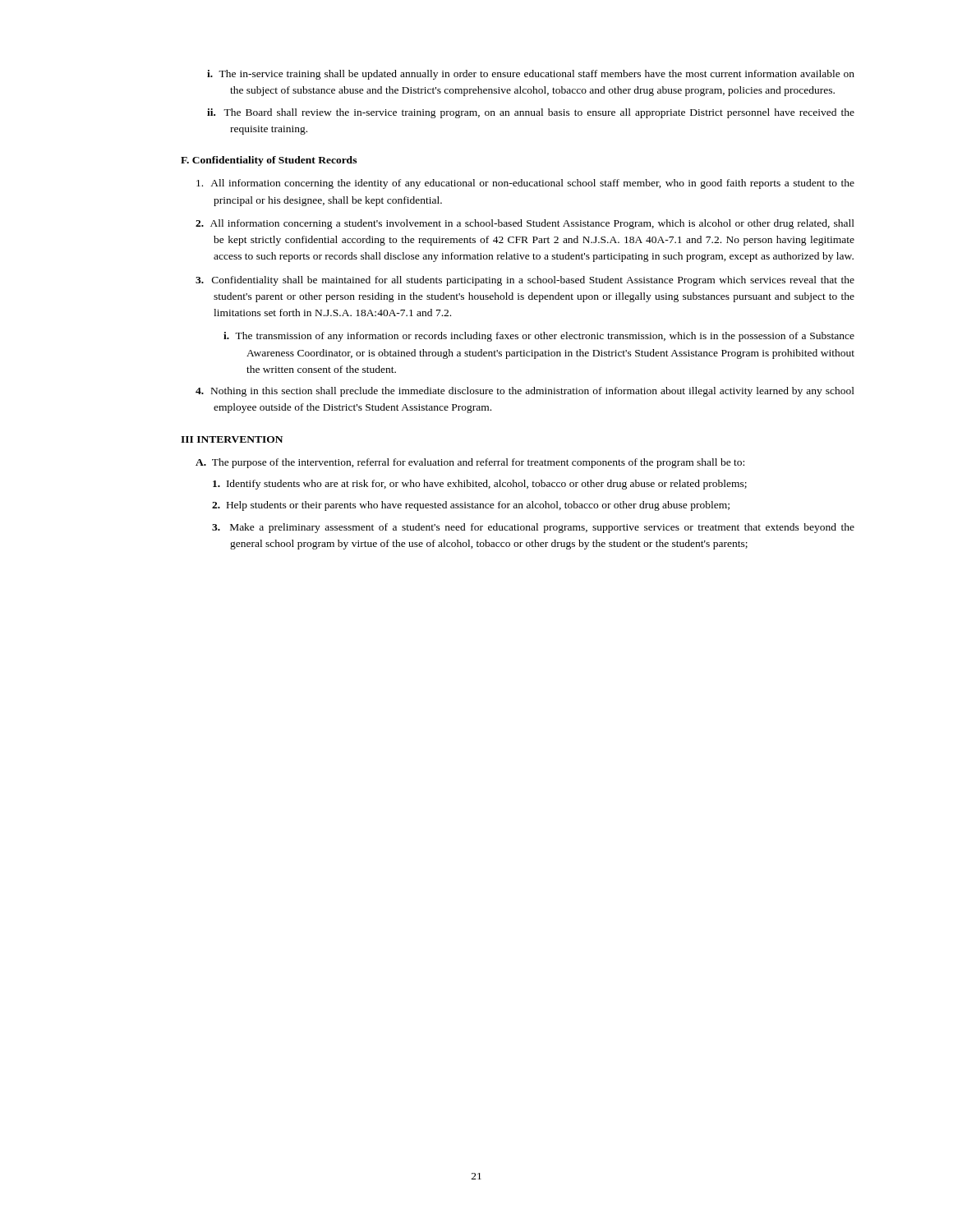Find the list item with the text "ii. The Board shall"
The width and height of the screenshot is (953, 1232).
[x=531, y=120]
